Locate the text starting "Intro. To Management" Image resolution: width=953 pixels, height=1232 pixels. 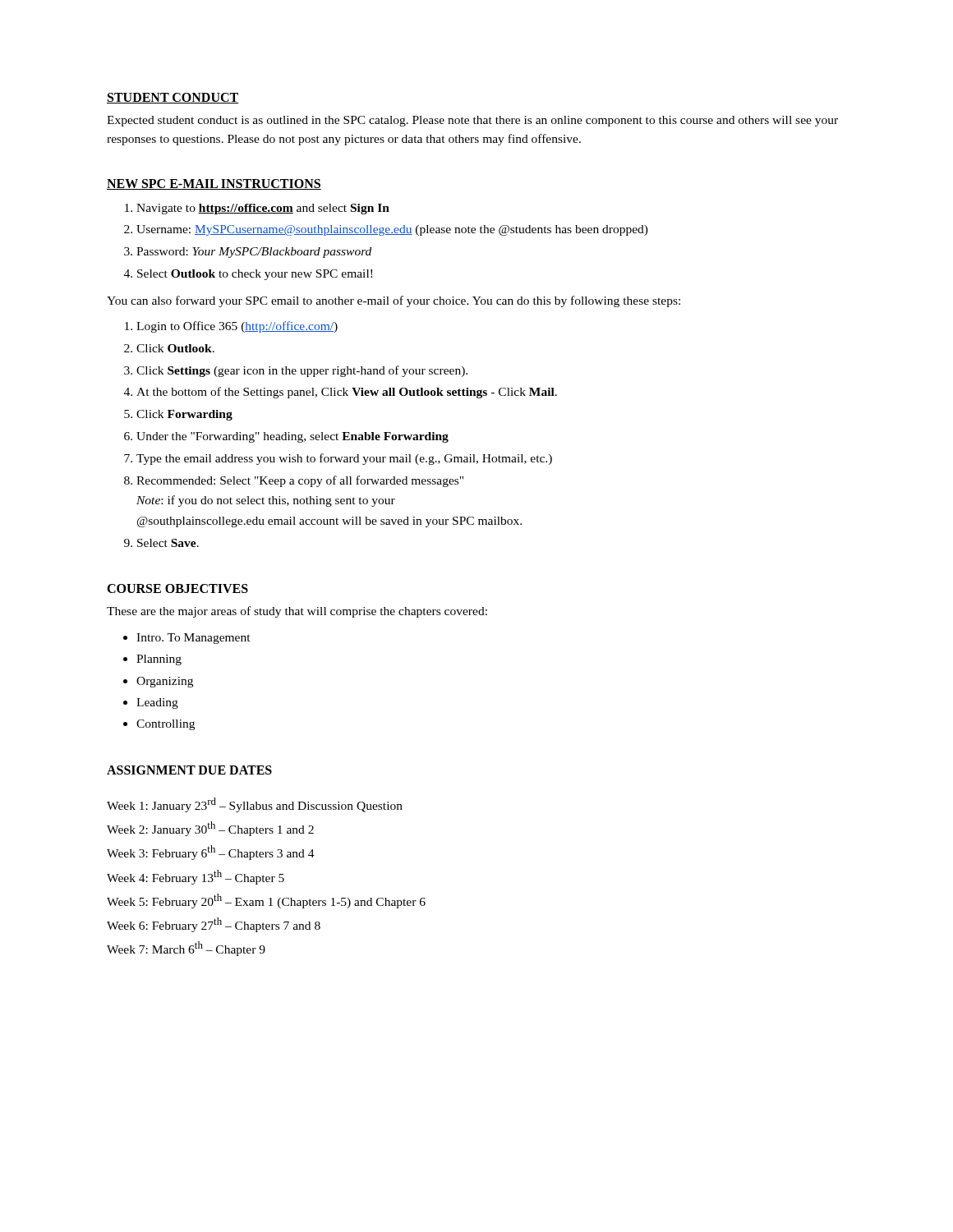193,637
